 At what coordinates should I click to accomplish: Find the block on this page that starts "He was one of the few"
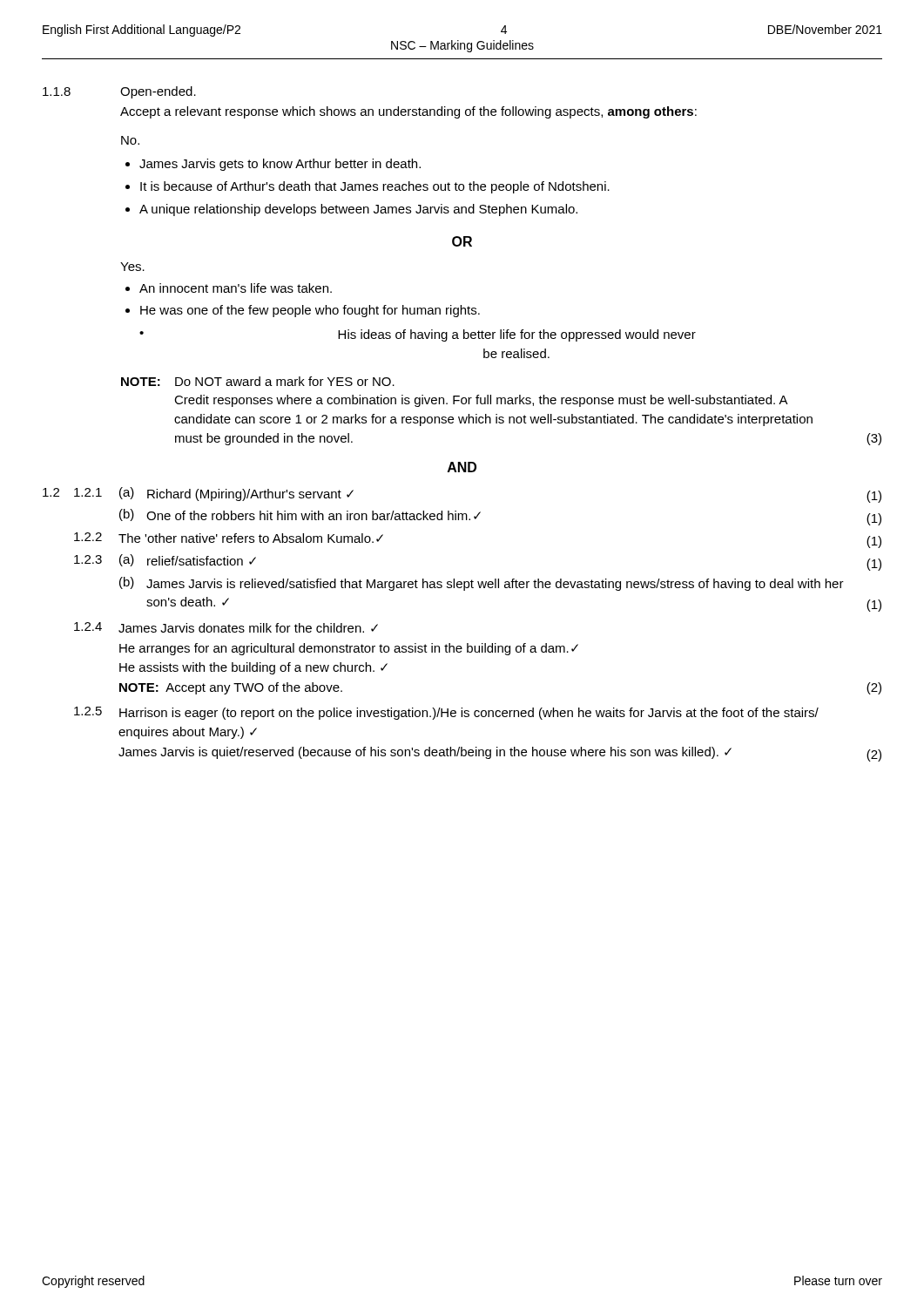[310, 310]
